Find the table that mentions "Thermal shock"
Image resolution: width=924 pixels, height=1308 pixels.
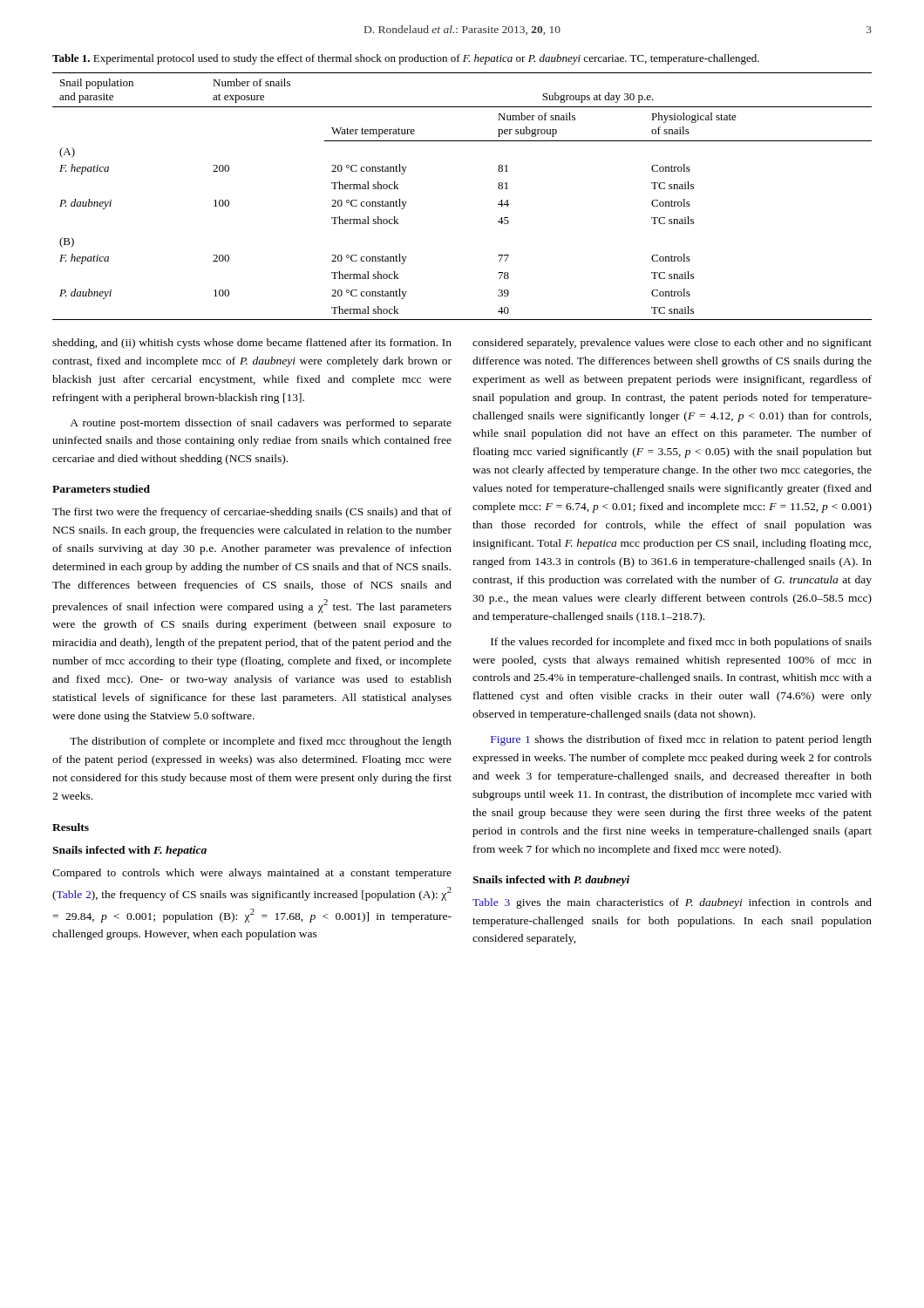pyautogui.click(x=462, y=196)
